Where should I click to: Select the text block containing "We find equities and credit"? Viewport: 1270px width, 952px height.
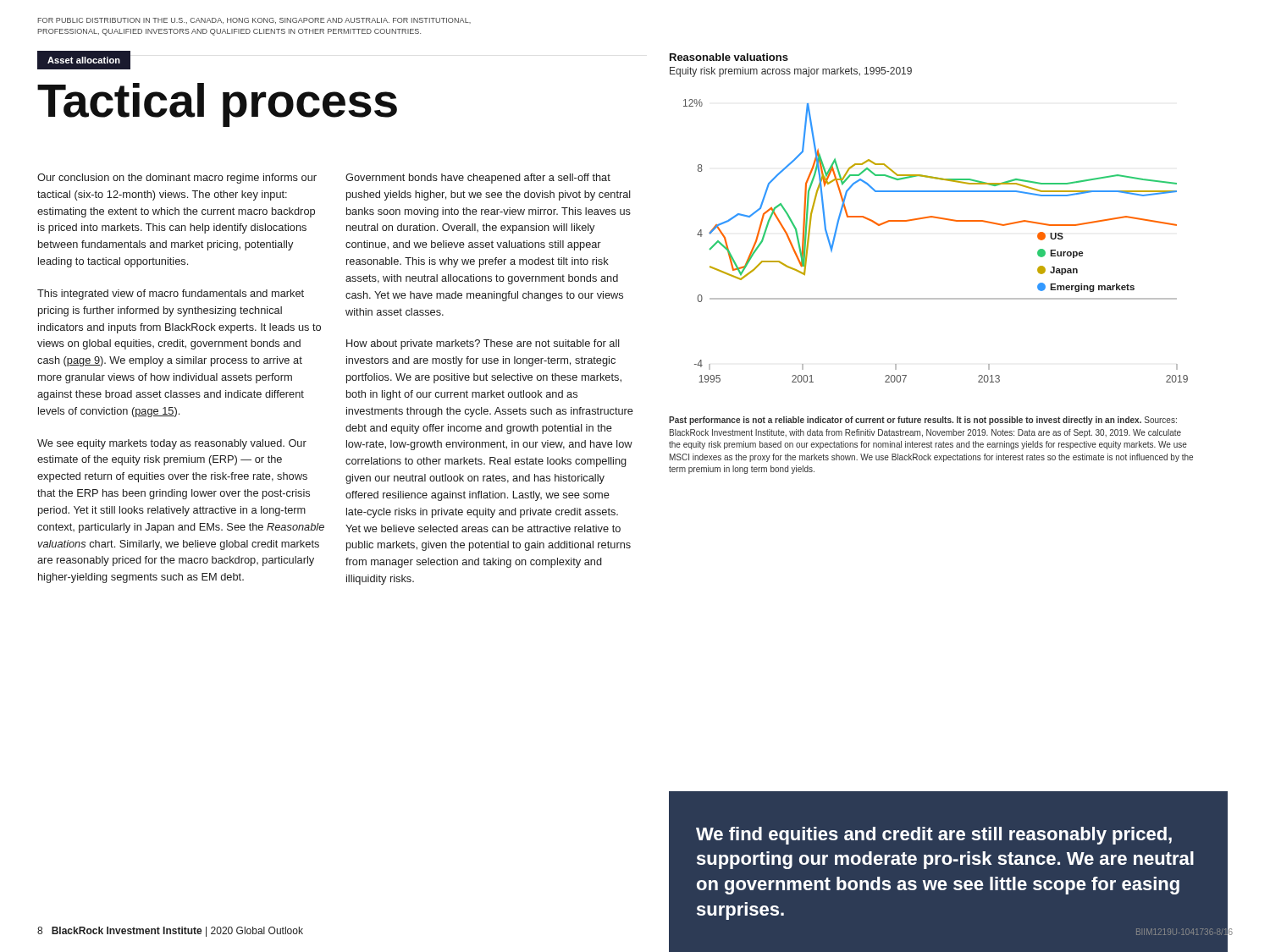tap(945, 871)
